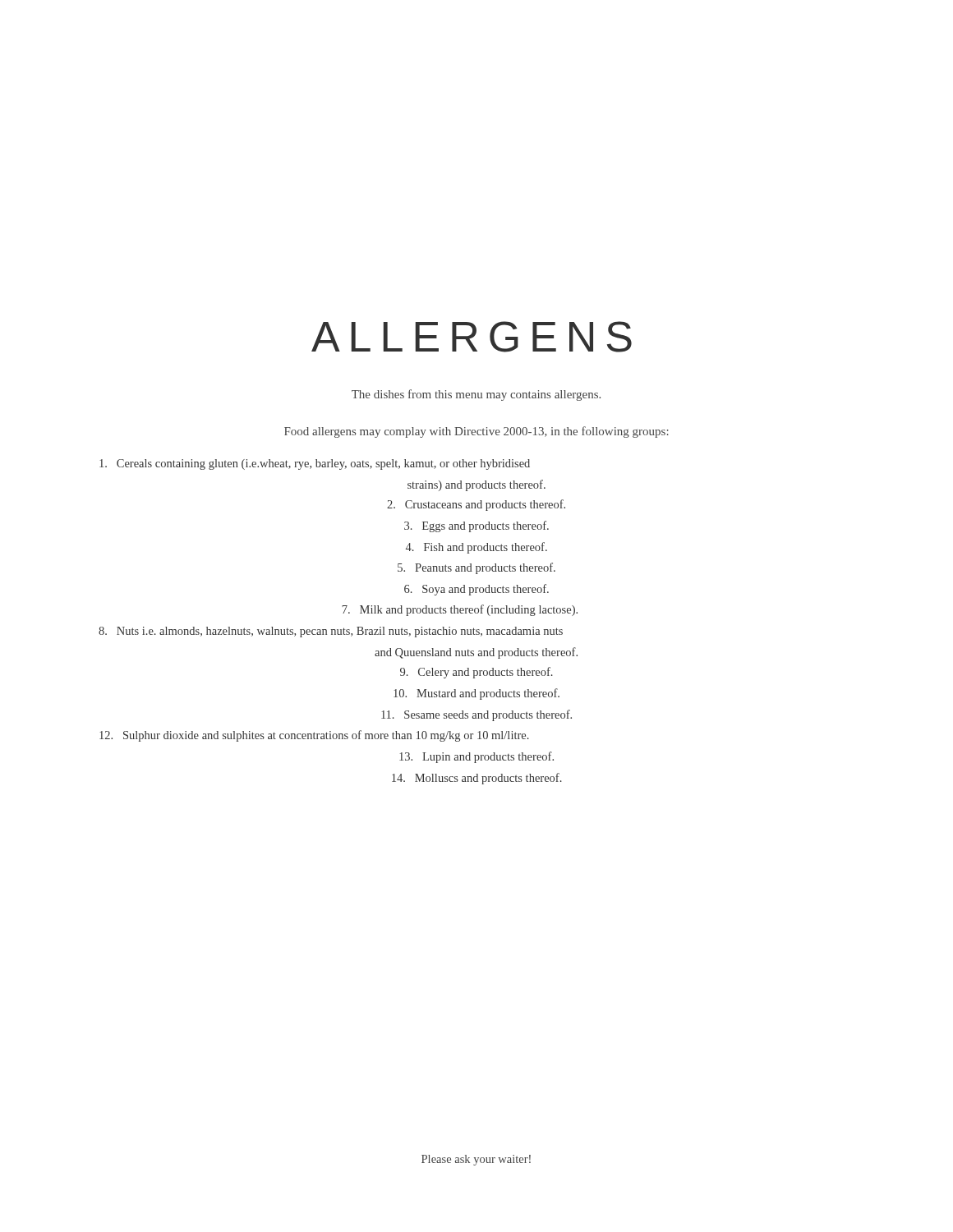Navigate to the text block starting "11. Sesame seeds"
The image size is (953, 1232).
tap(476, 714)
